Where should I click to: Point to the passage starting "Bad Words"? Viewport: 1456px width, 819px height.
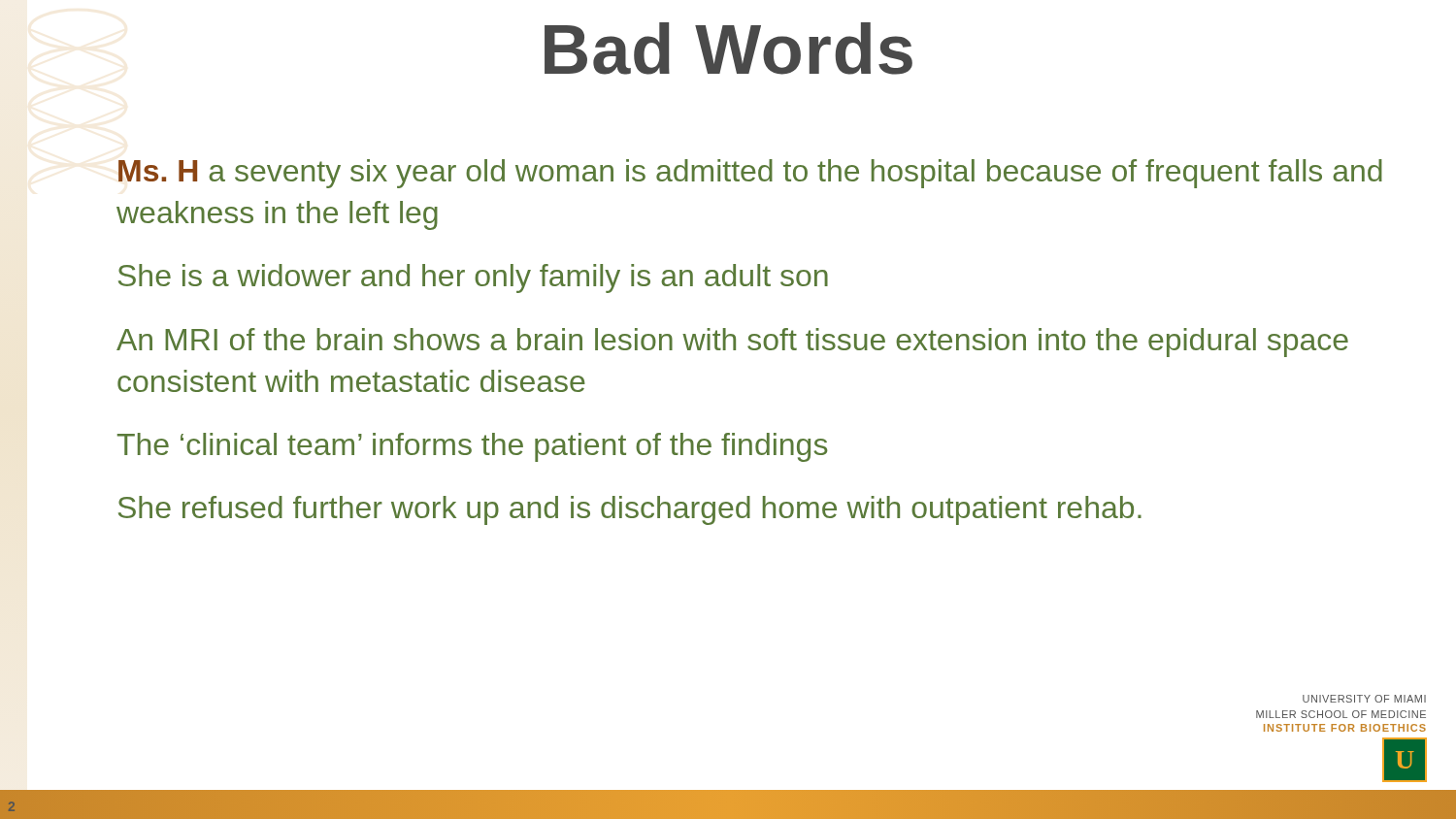coord(728,49)
